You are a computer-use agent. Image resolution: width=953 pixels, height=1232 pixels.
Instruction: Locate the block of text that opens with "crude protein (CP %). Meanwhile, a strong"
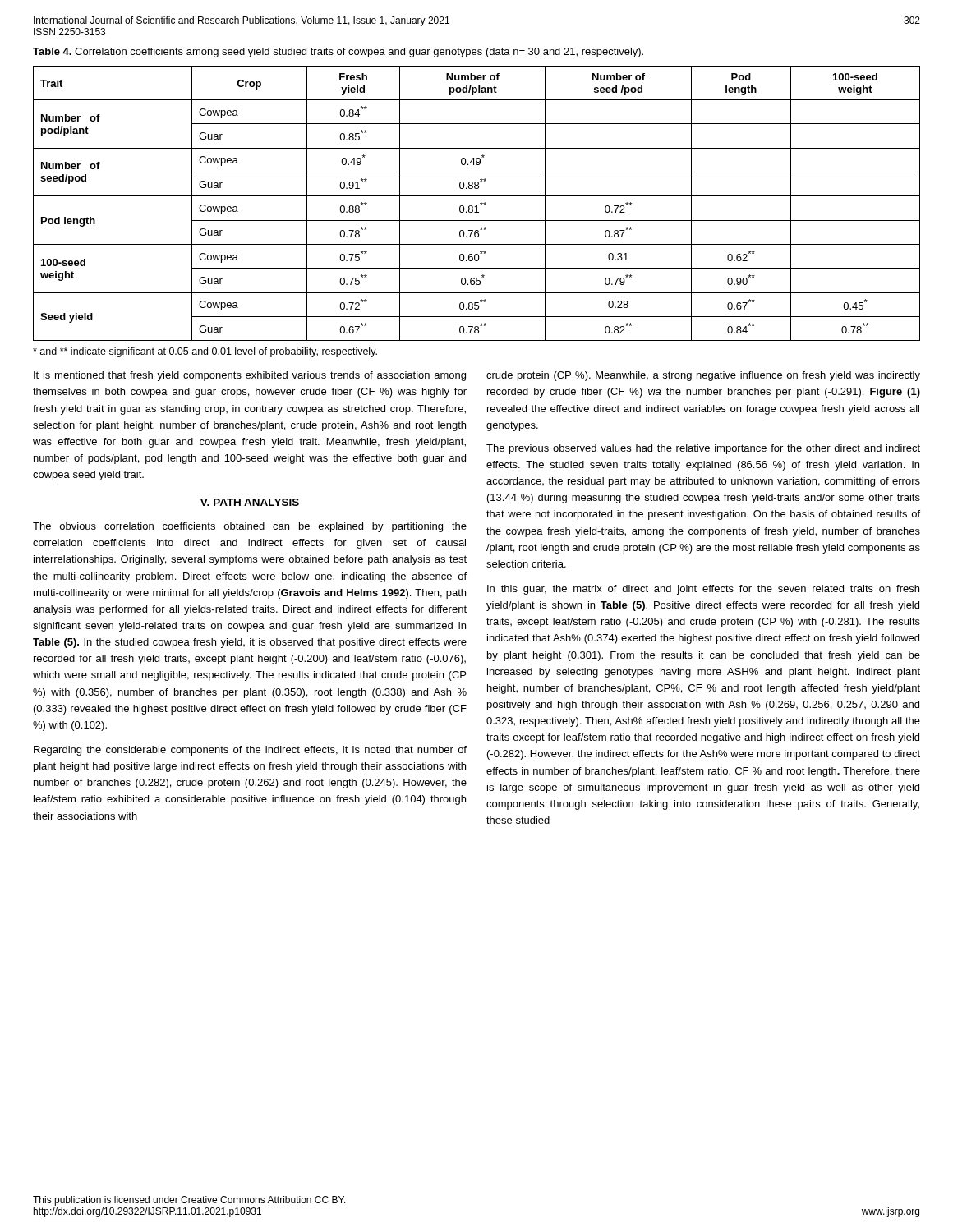click(703, 400)
